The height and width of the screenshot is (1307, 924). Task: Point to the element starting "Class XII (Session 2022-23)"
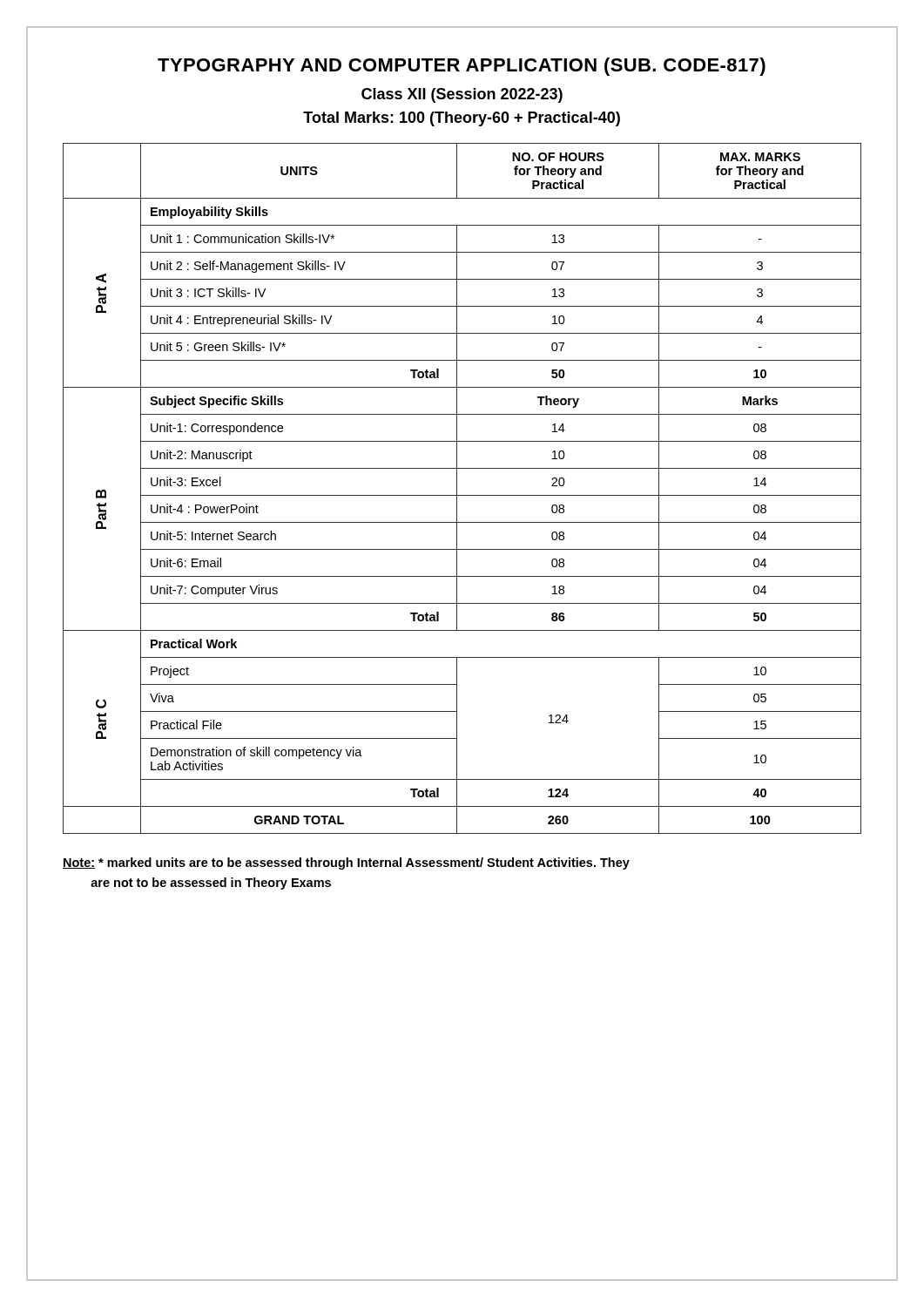point(462,94)
